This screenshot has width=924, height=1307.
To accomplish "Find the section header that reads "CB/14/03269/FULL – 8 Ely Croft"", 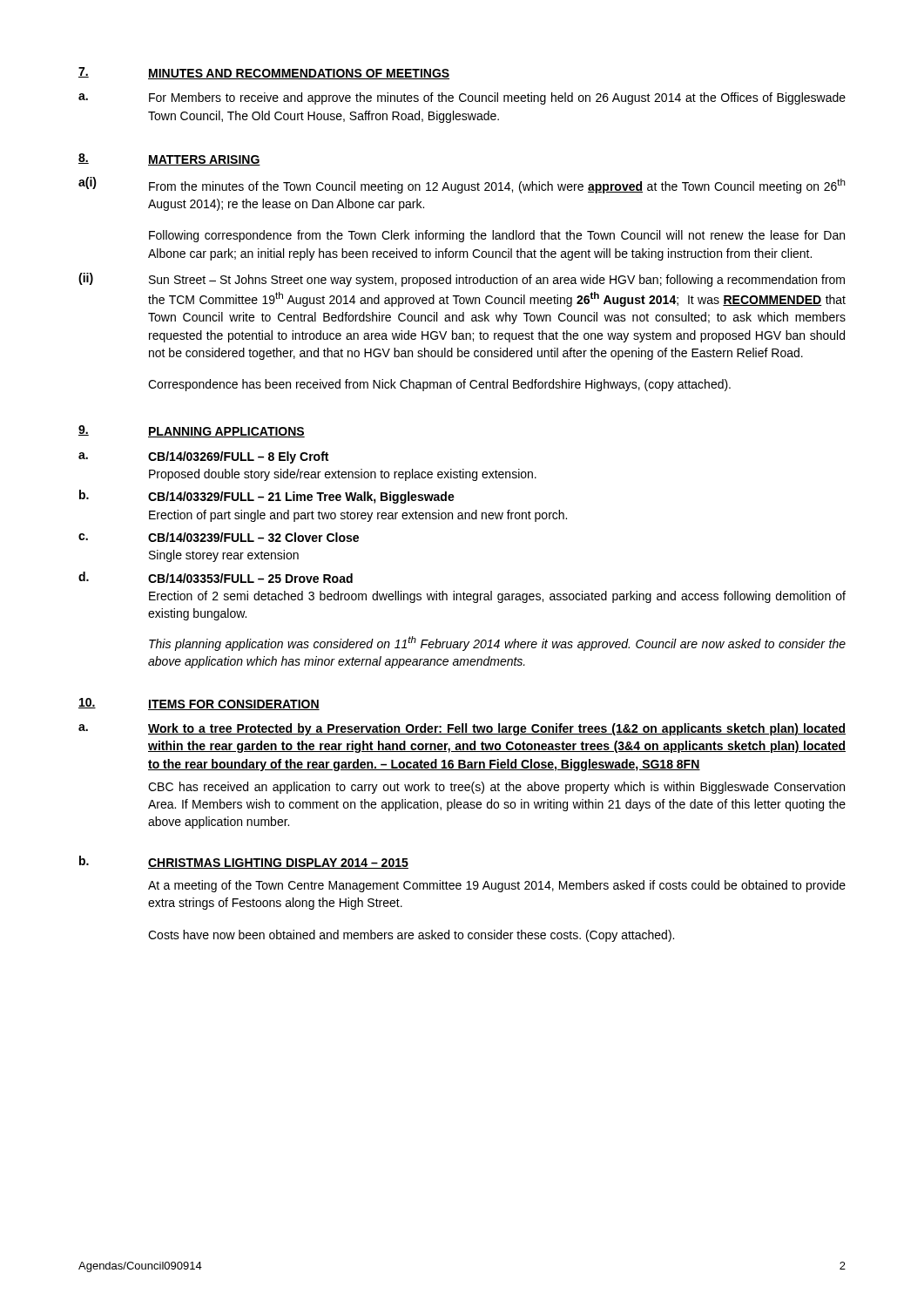I will pos(238,456).
